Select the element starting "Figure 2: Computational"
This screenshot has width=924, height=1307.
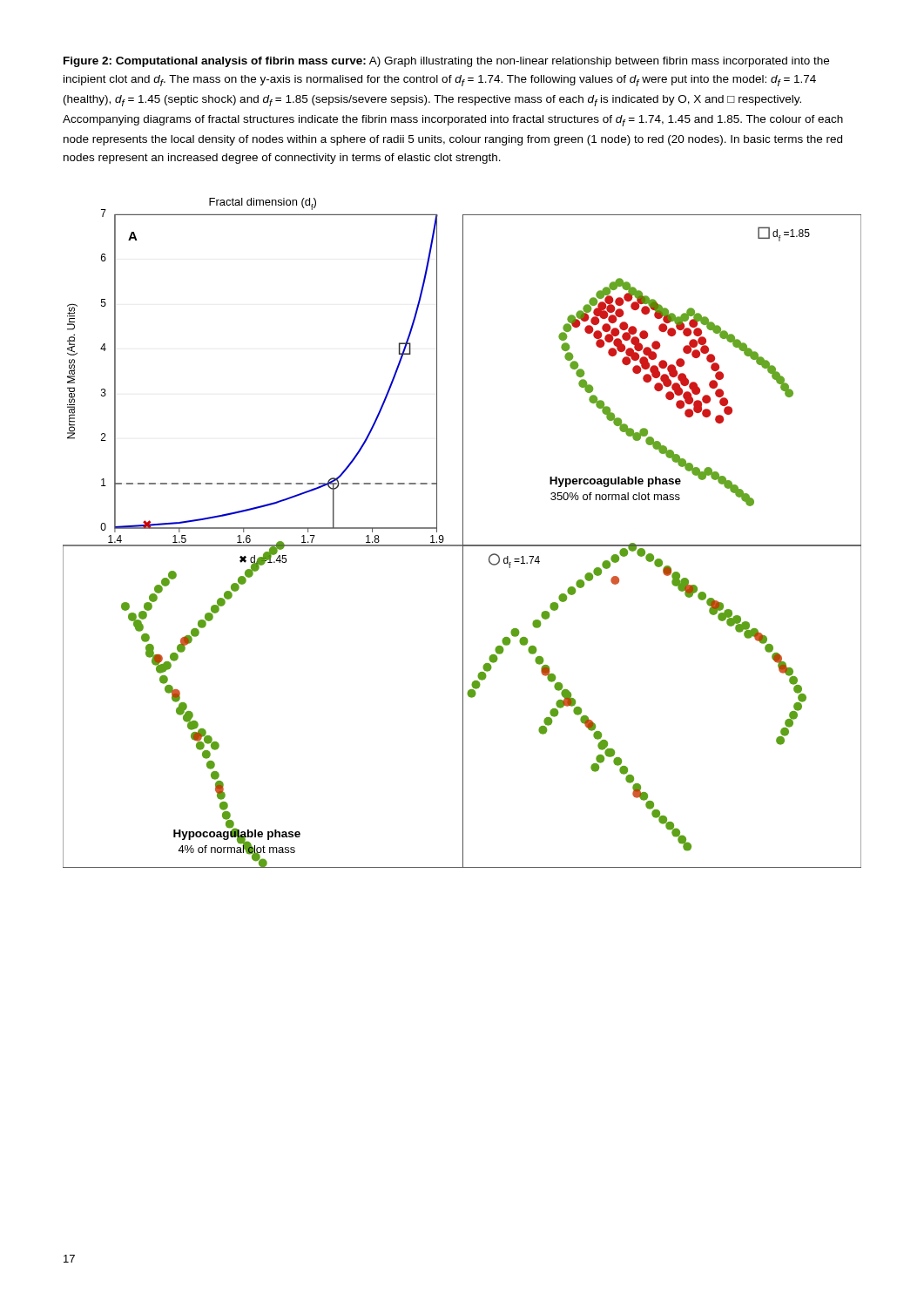coord(453,109)
